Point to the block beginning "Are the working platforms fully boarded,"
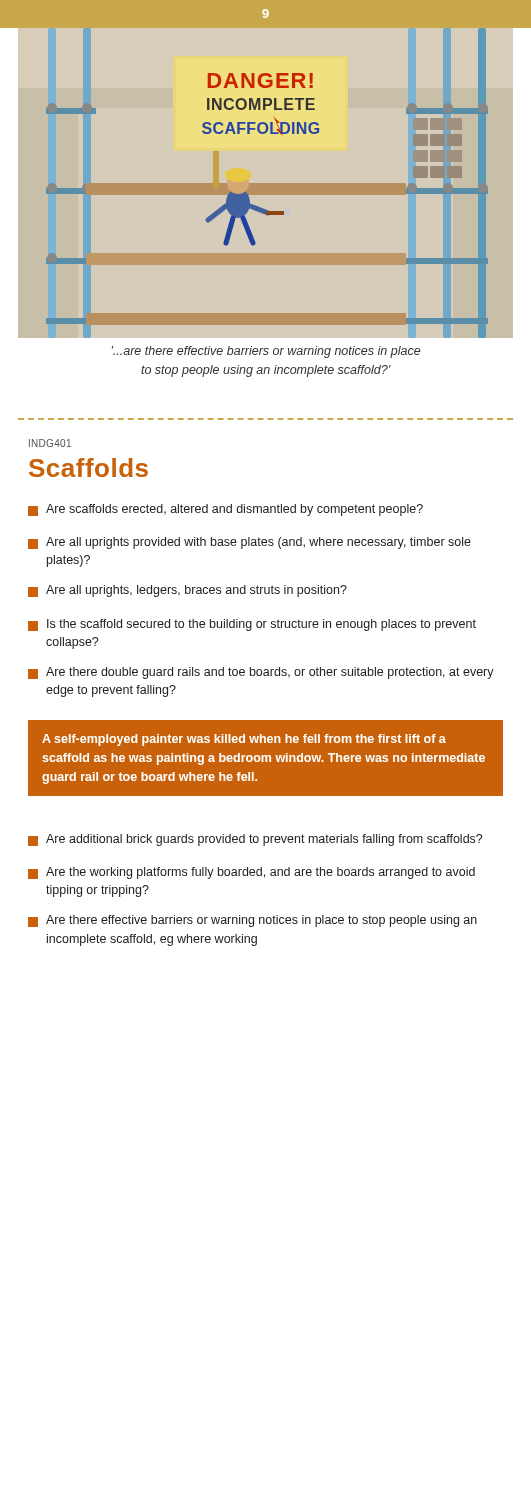 [x=266, y=881]
